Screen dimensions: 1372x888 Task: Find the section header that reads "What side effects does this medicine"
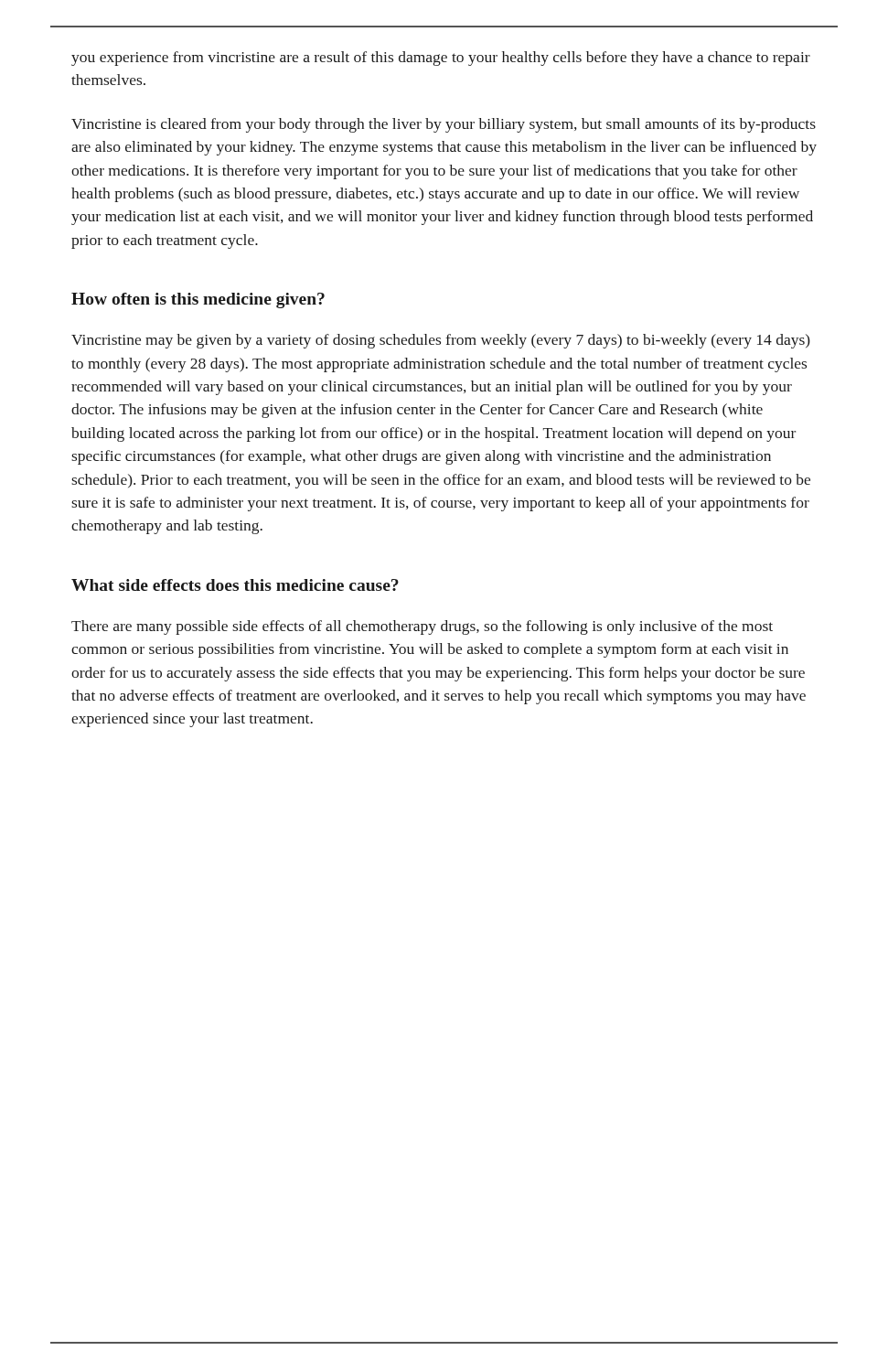coord(235,585)
